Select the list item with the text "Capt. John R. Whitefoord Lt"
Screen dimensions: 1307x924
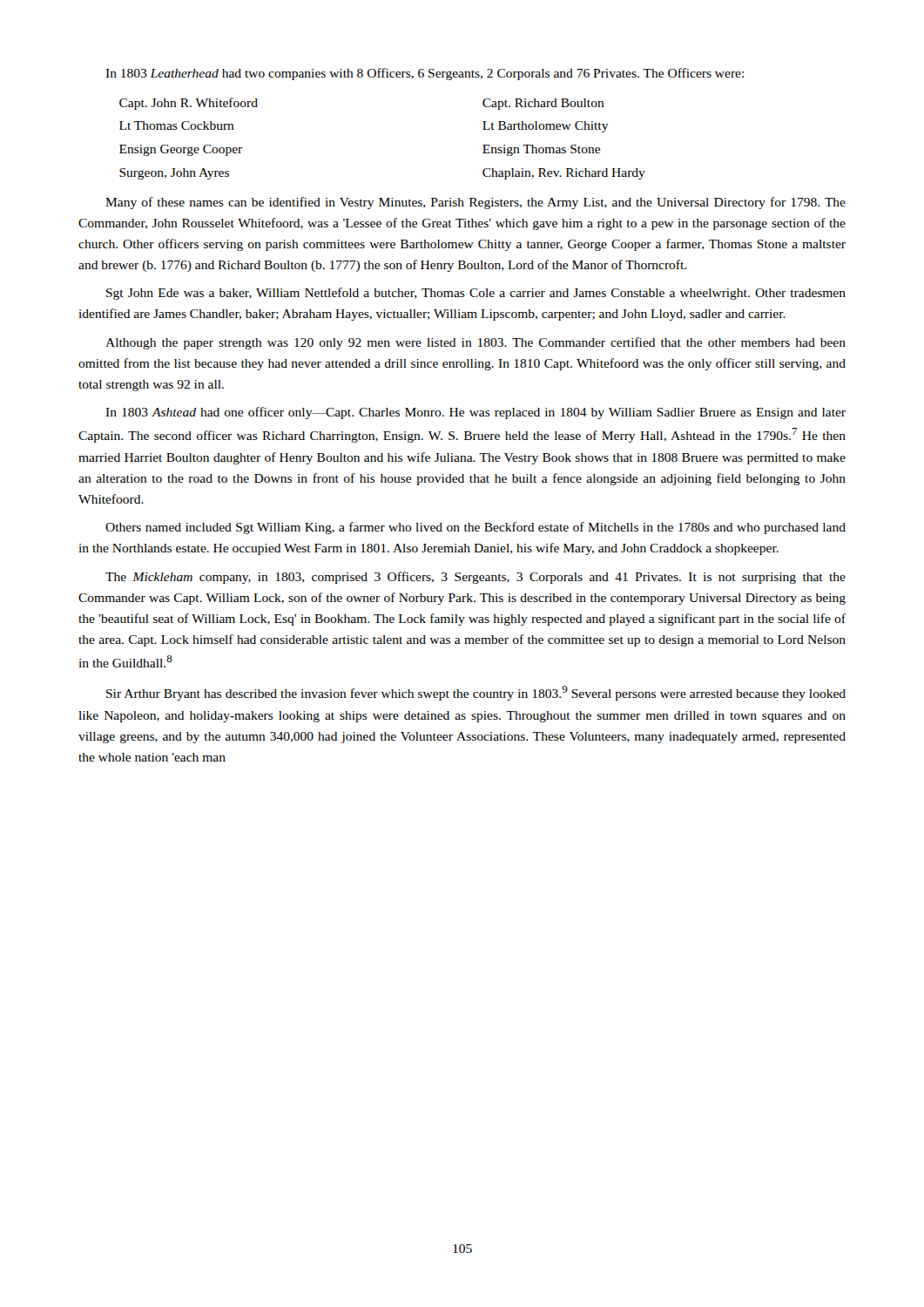pos(482,138)
